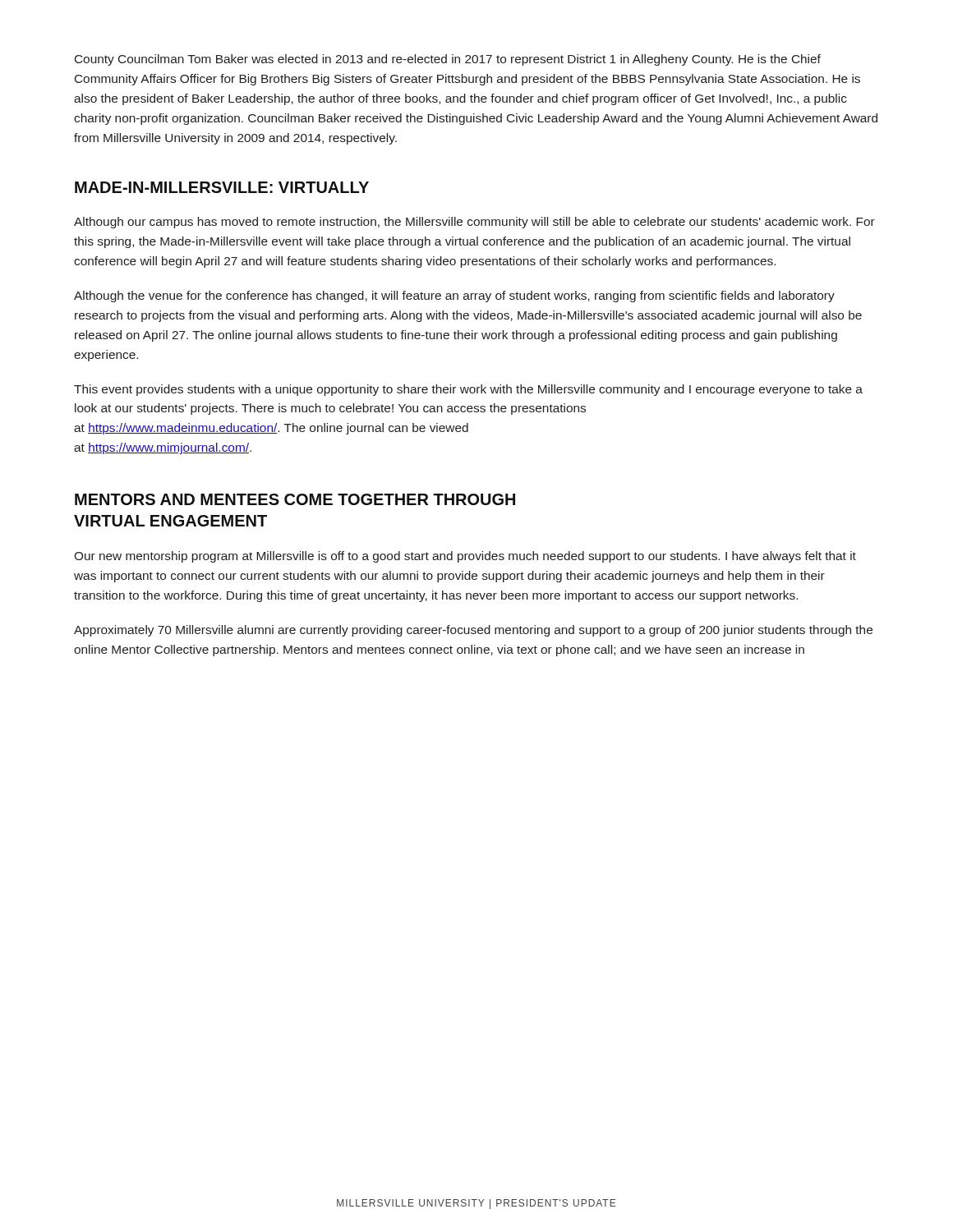The height and width of the screenshot is (1232, 953).
Task: Find the block on this page that starts "Although the venue for the conference has changed,"
Action: (468, 325)
